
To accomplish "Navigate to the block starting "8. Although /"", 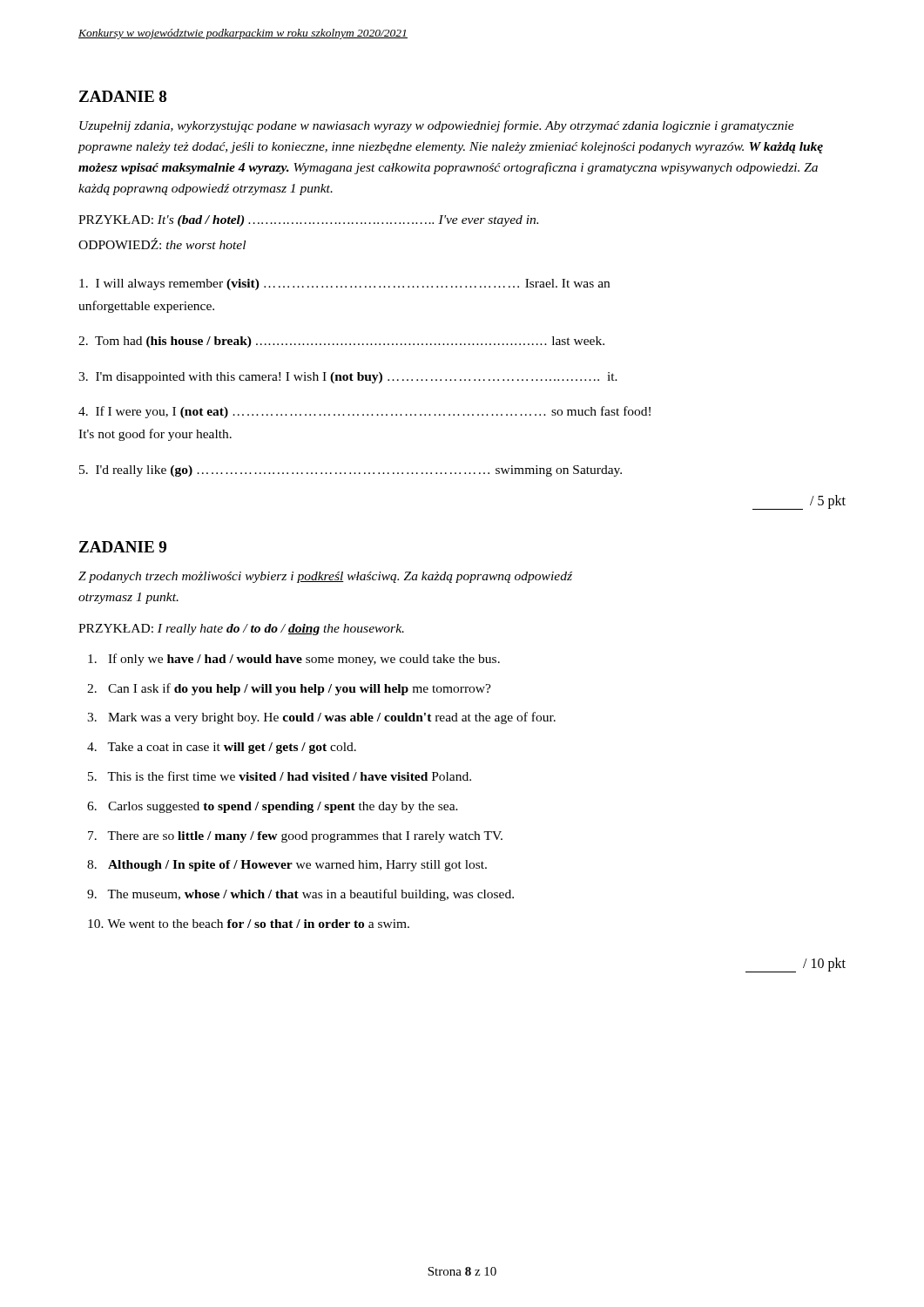I will [x=287, y=865].
